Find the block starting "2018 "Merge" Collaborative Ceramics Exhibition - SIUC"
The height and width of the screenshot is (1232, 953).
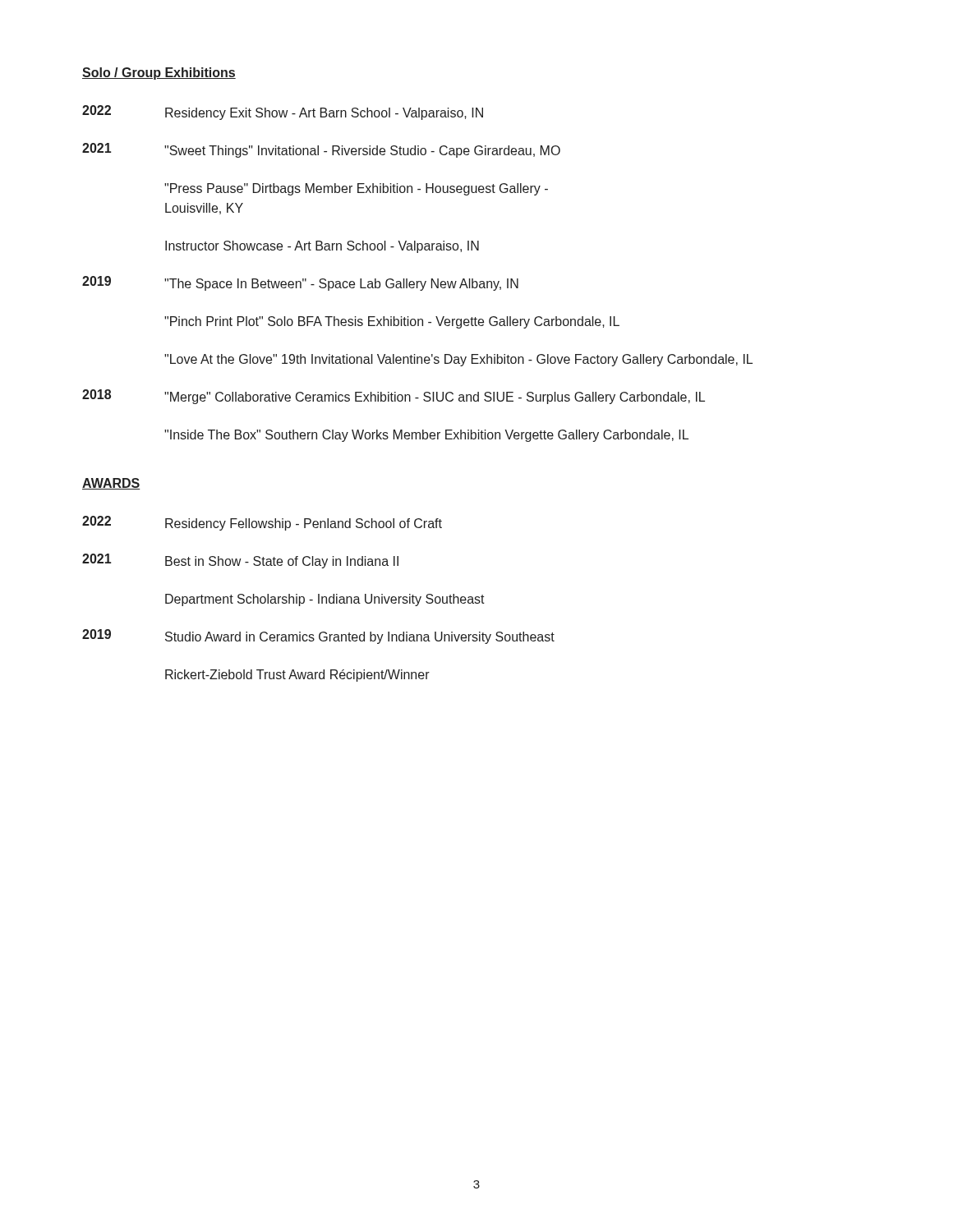pos(476,398)
